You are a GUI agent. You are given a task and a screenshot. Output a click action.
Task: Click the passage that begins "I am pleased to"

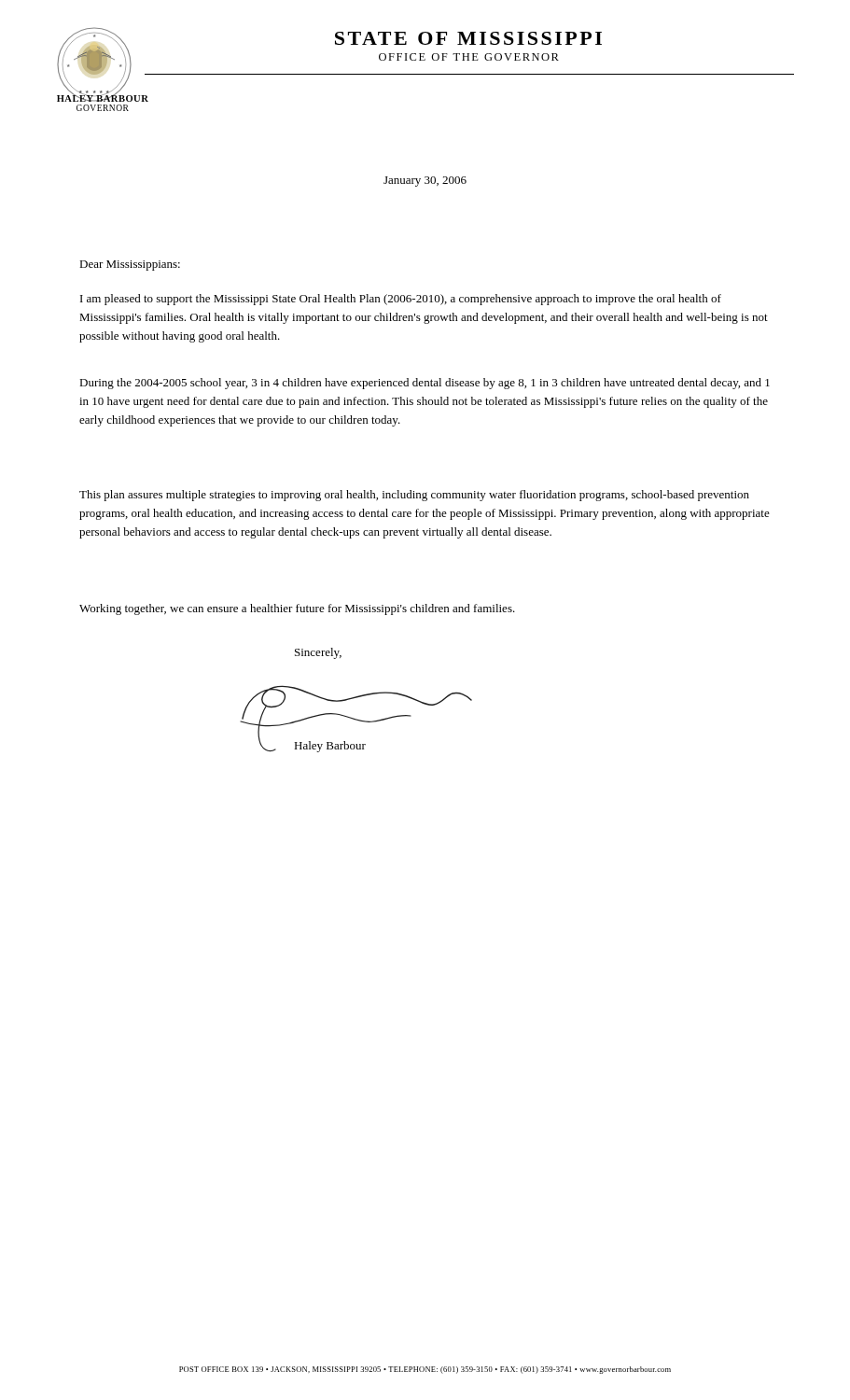[x=423, y=317]
